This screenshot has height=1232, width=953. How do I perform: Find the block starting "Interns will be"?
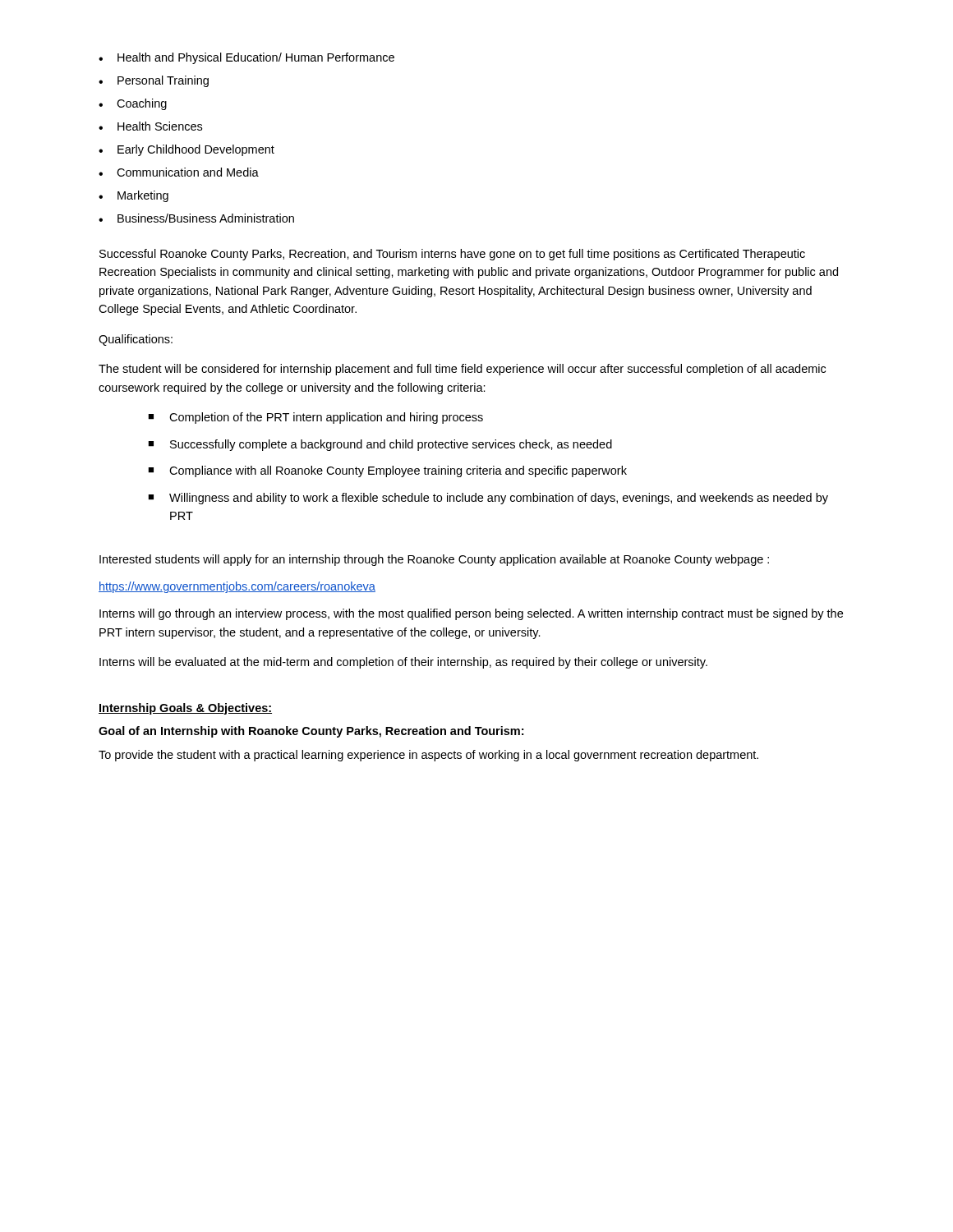(x=476, y=662)
